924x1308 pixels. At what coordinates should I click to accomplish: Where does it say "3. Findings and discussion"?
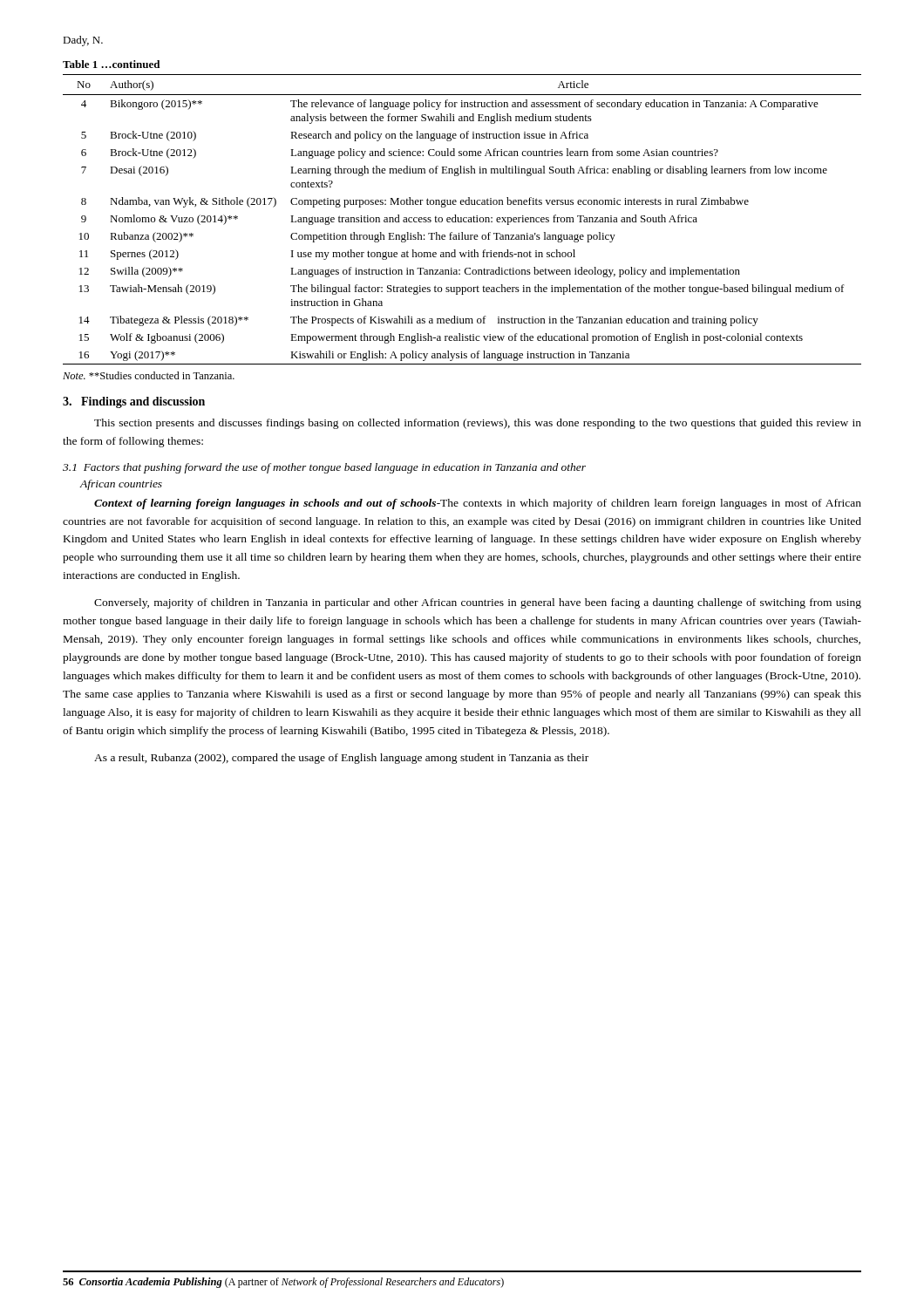click(x=134, y=402)
